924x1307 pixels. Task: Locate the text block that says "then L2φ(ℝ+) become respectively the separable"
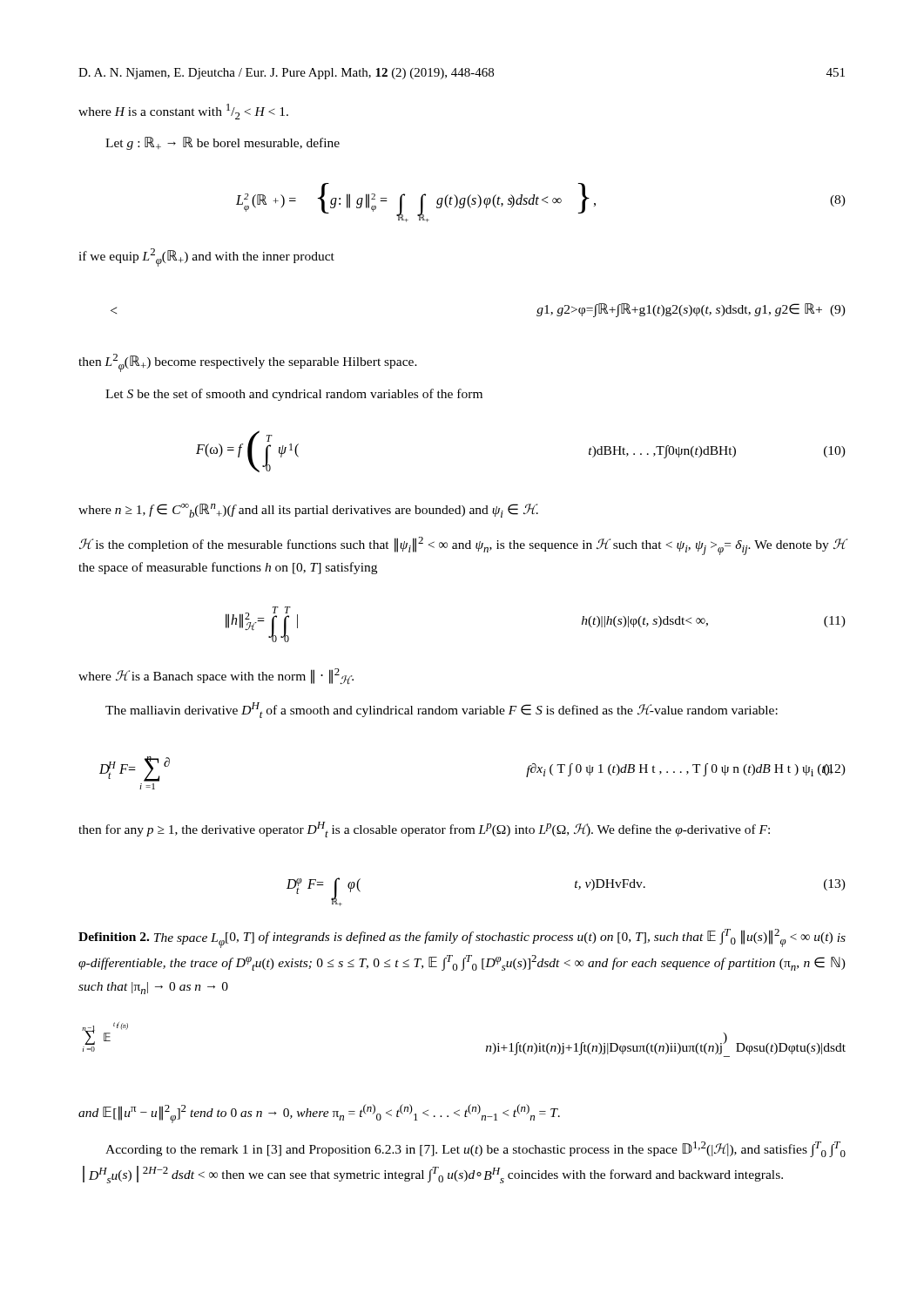[x=248, y=361]
